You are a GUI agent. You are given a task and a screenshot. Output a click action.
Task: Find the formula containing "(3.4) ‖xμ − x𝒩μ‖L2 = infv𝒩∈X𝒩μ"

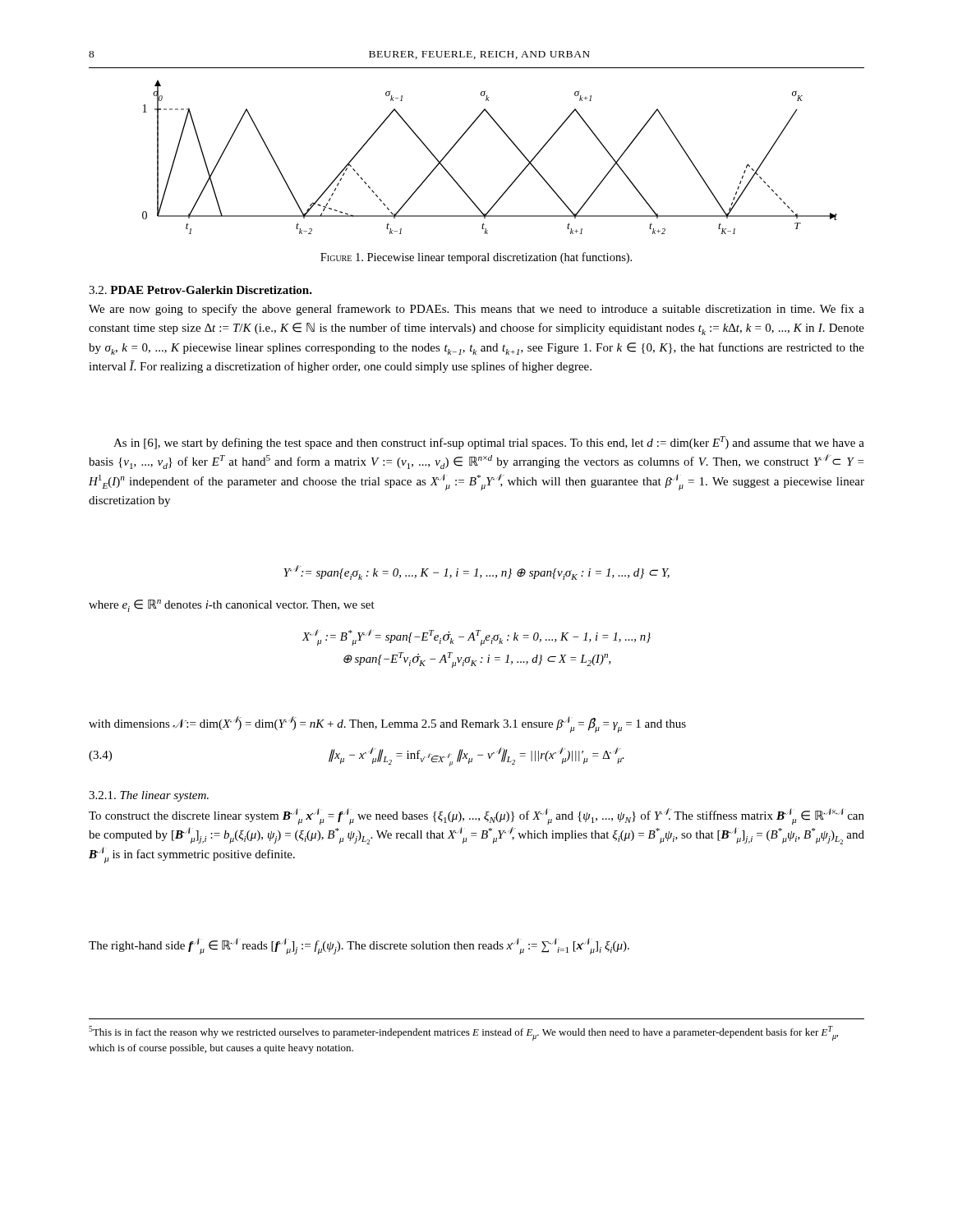(448, 755)
